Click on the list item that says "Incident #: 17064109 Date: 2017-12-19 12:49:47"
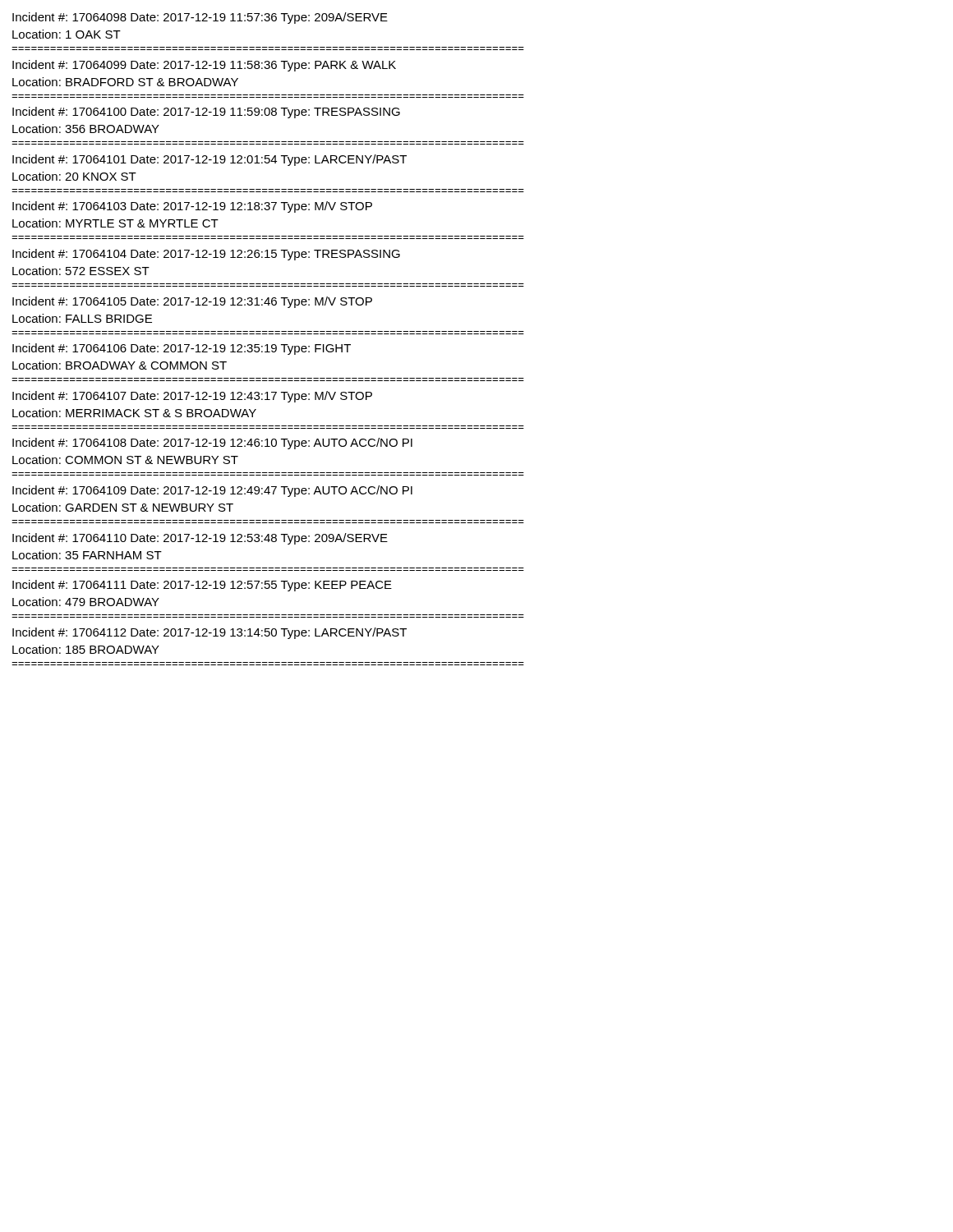Image resolution: width=953 pixels, height=1232 pixels. coord(212,491)
